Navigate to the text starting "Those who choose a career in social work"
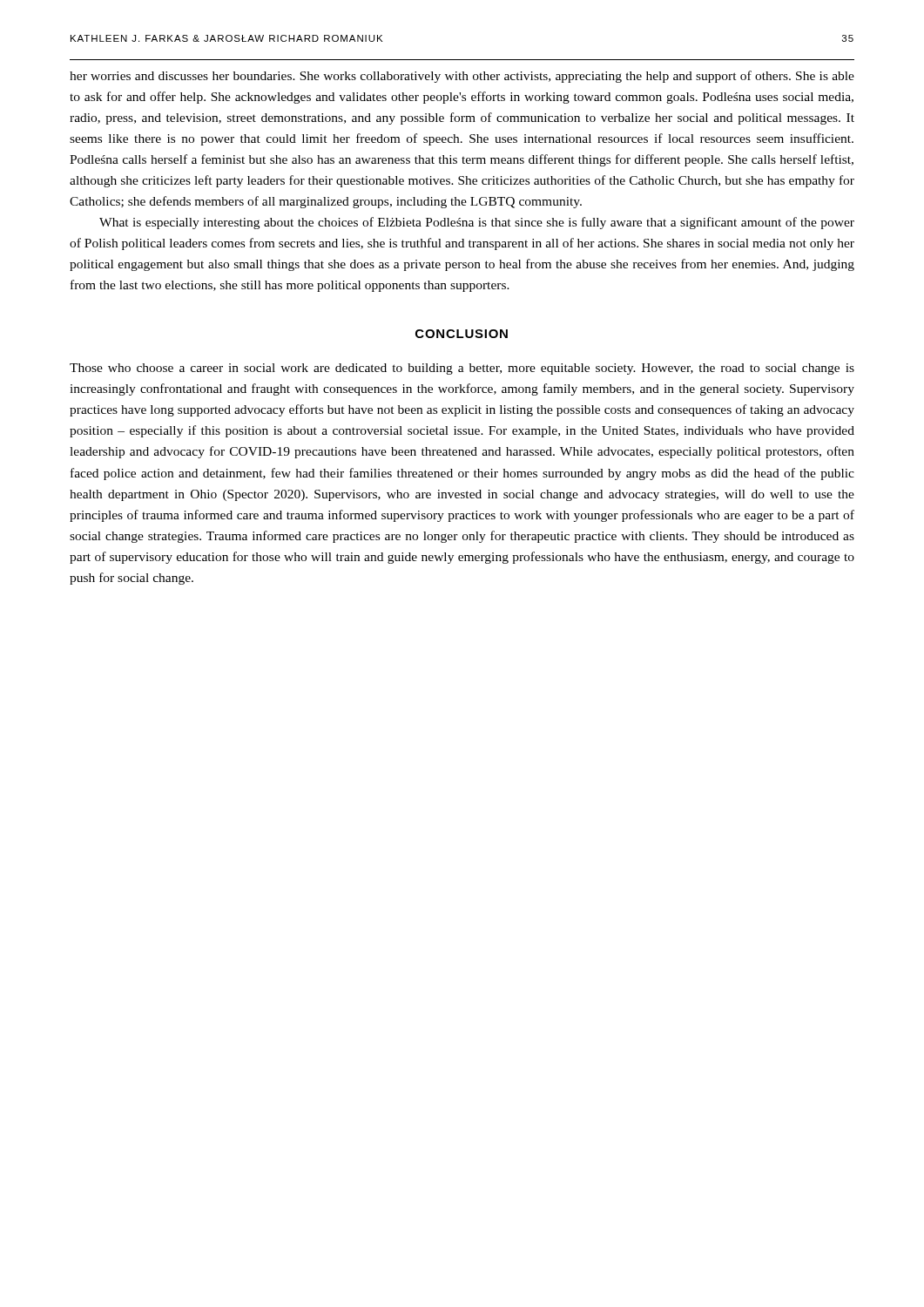 tap(462, 473)
